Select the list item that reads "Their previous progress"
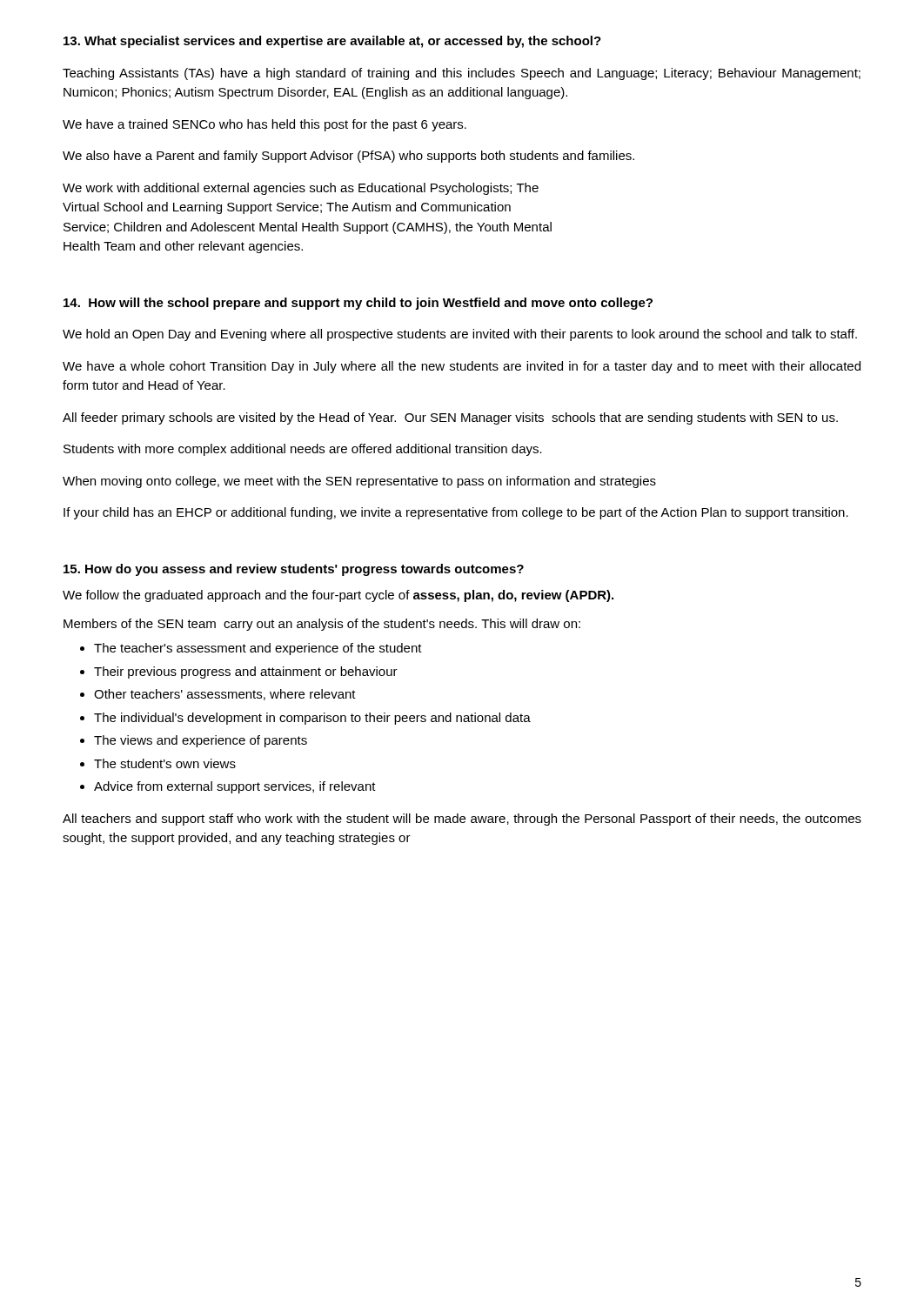Viewport: 924px width, 1305px height. [246, 671]
